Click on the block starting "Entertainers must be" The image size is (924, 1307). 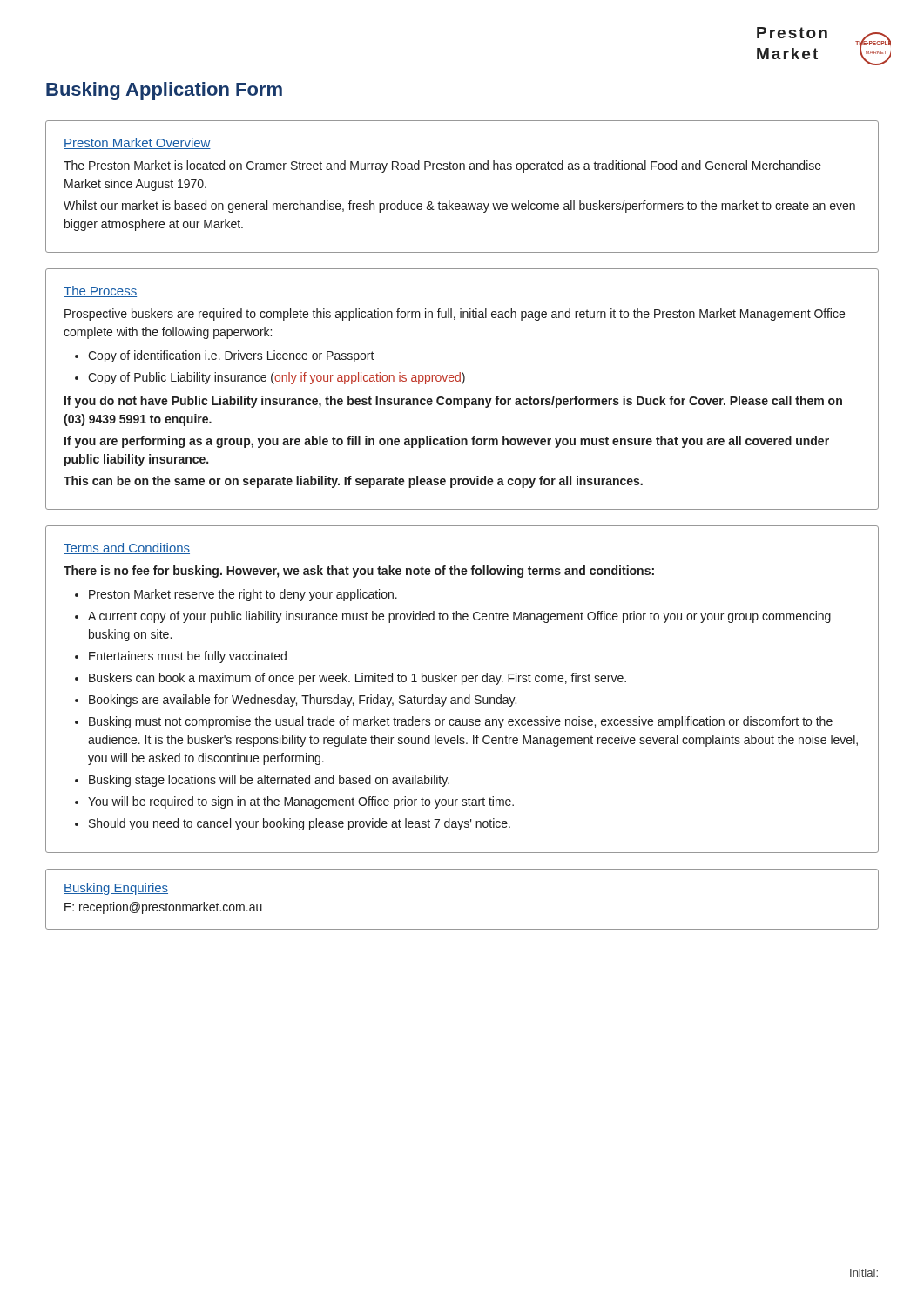point(188,656)
